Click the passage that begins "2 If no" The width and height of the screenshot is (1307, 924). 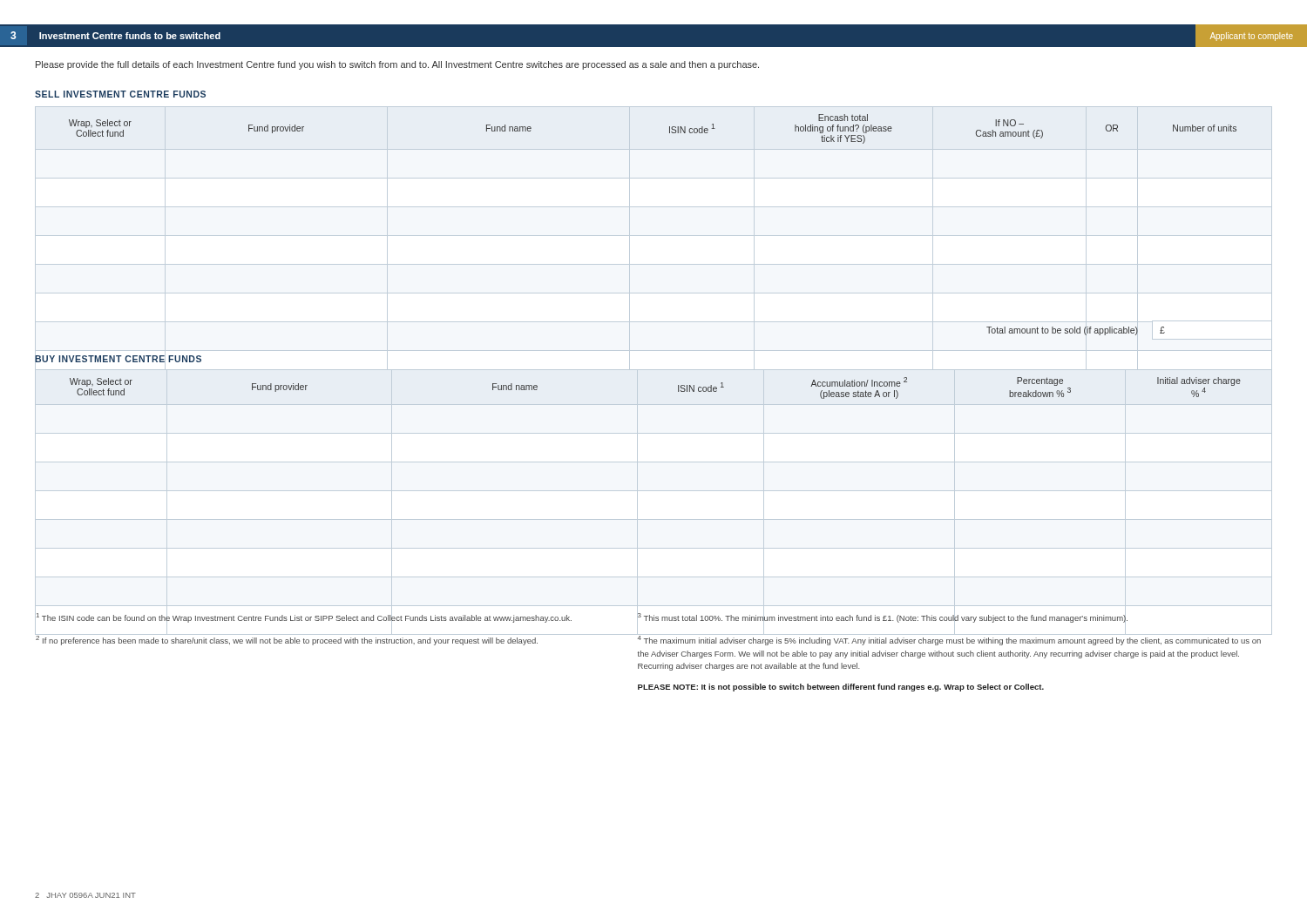pyautogui.click(x=287, y=640)
